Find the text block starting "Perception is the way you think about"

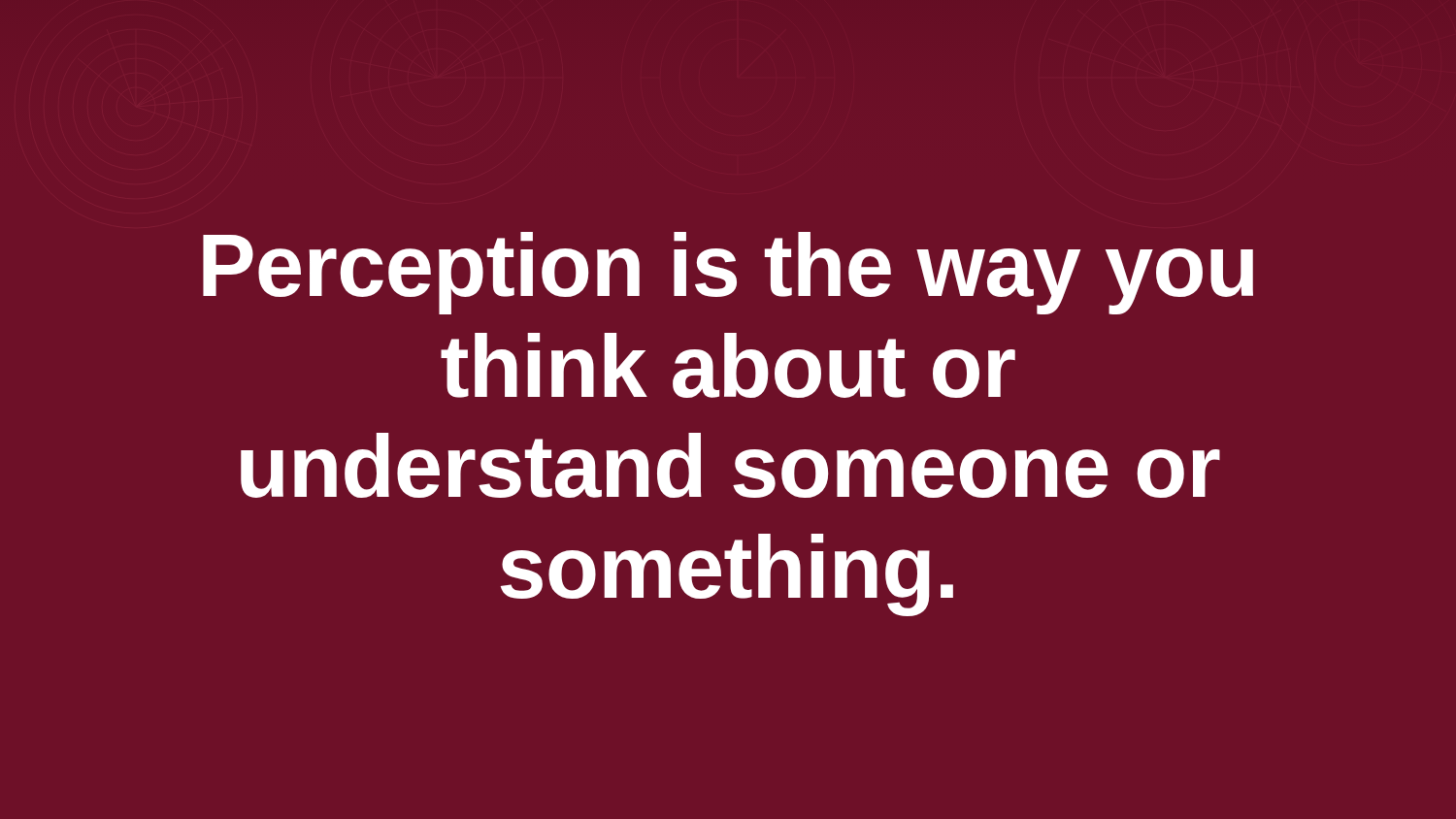[x=728, y=418]
